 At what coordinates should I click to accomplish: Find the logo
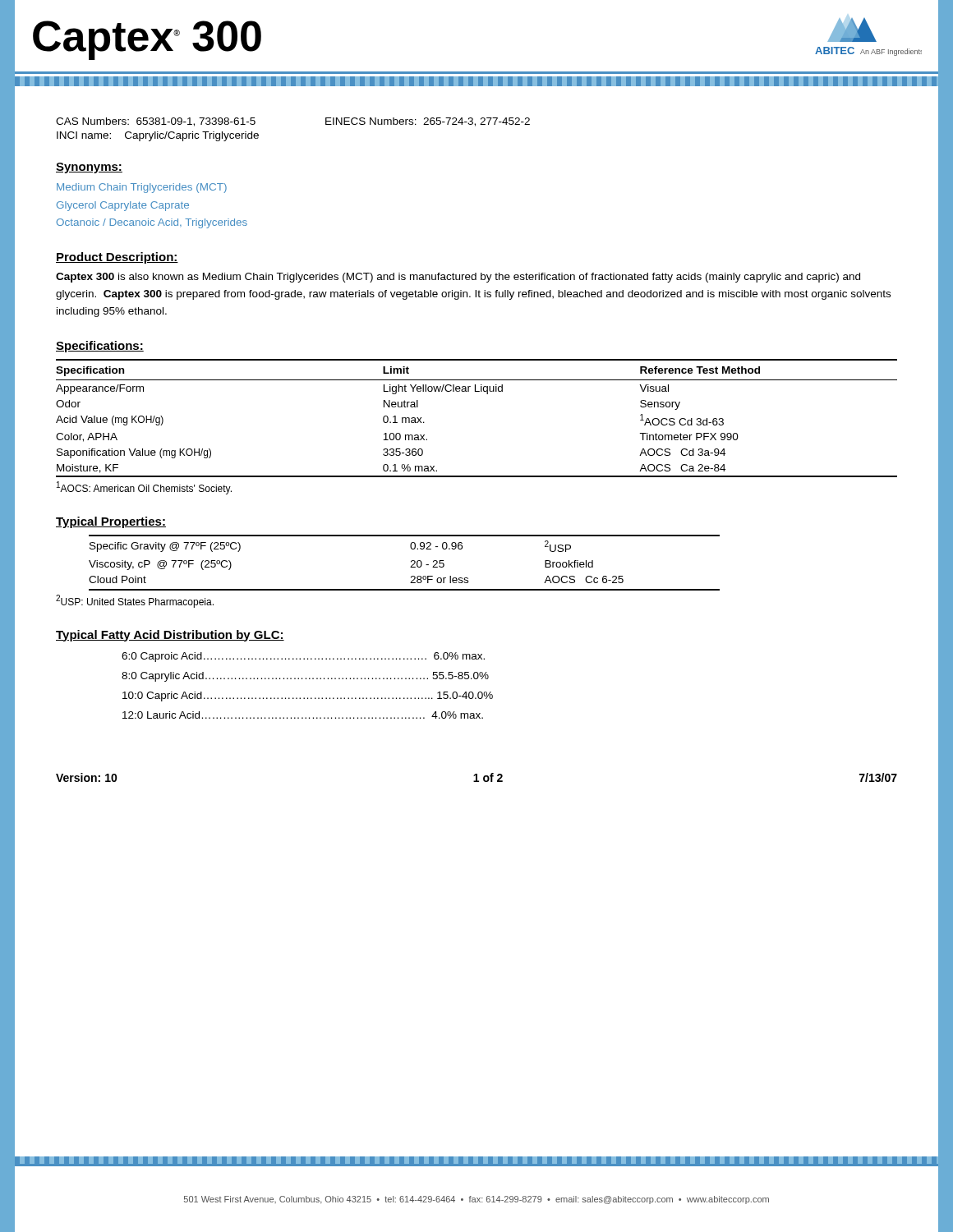click(x=856, y=36)
